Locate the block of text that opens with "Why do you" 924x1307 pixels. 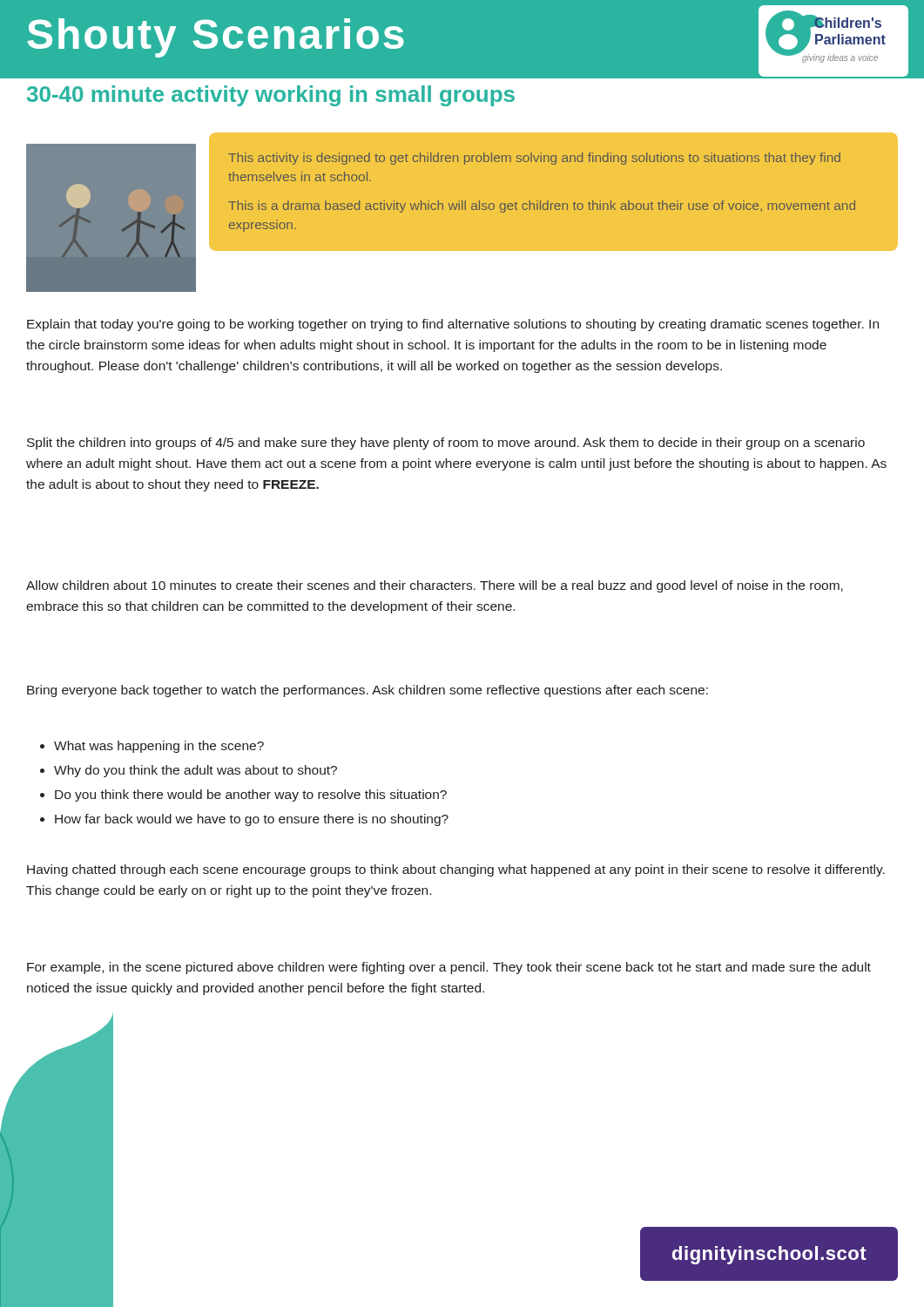point(189,771)
